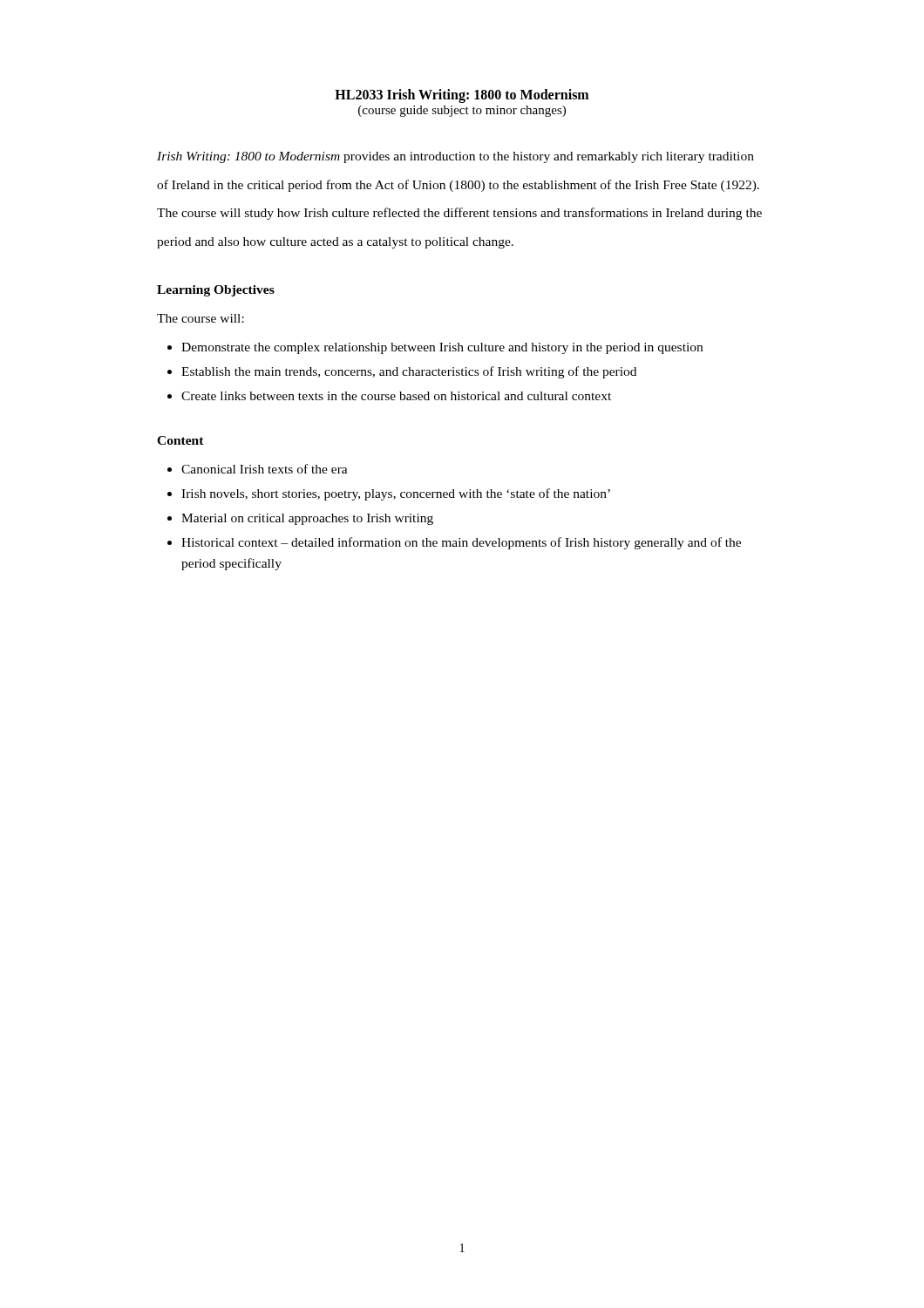Locate the text "Material on critical approaches to Irish writing"

[307, 518]
